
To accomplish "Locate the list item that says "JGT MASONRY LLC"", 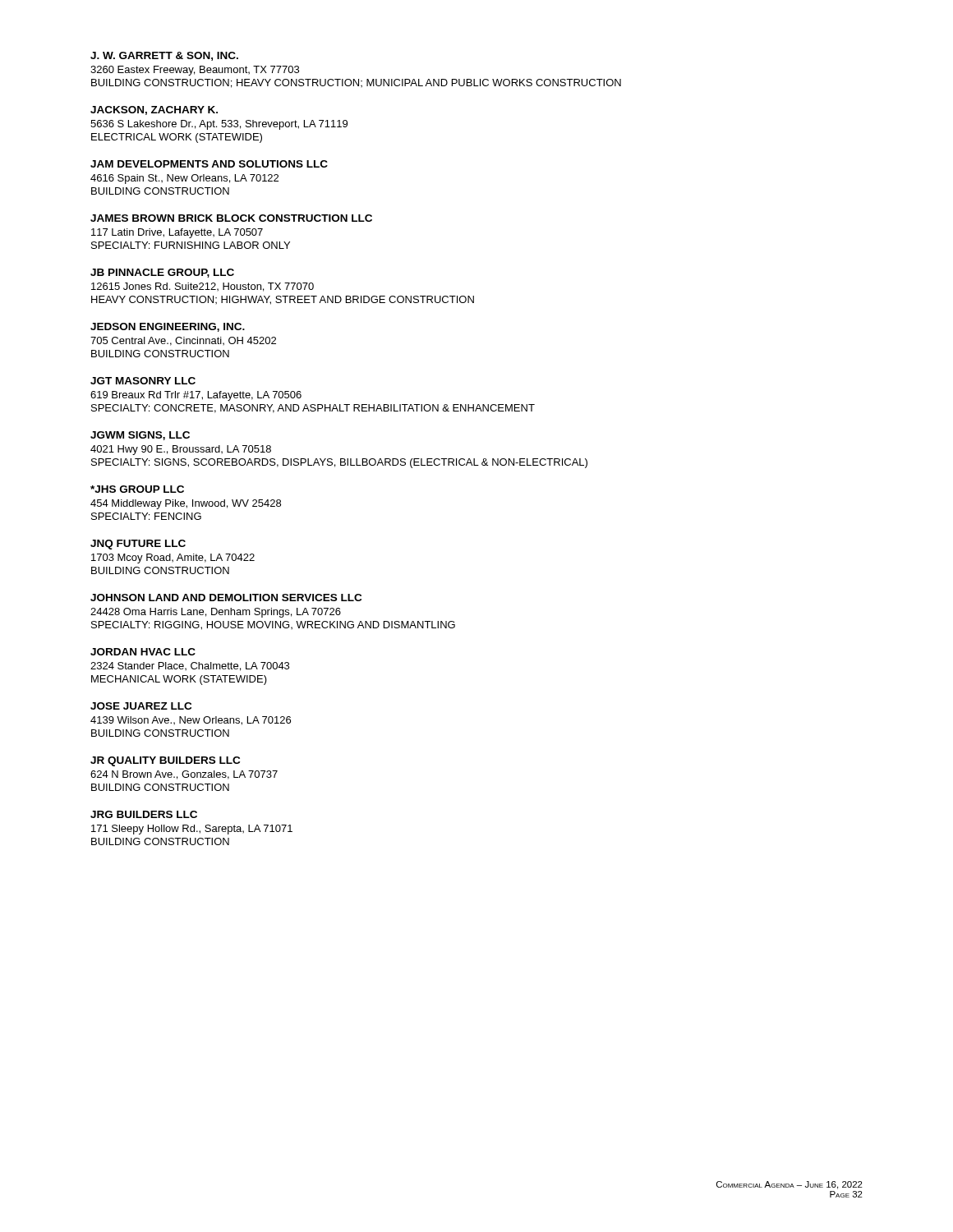I will [476, 394].
